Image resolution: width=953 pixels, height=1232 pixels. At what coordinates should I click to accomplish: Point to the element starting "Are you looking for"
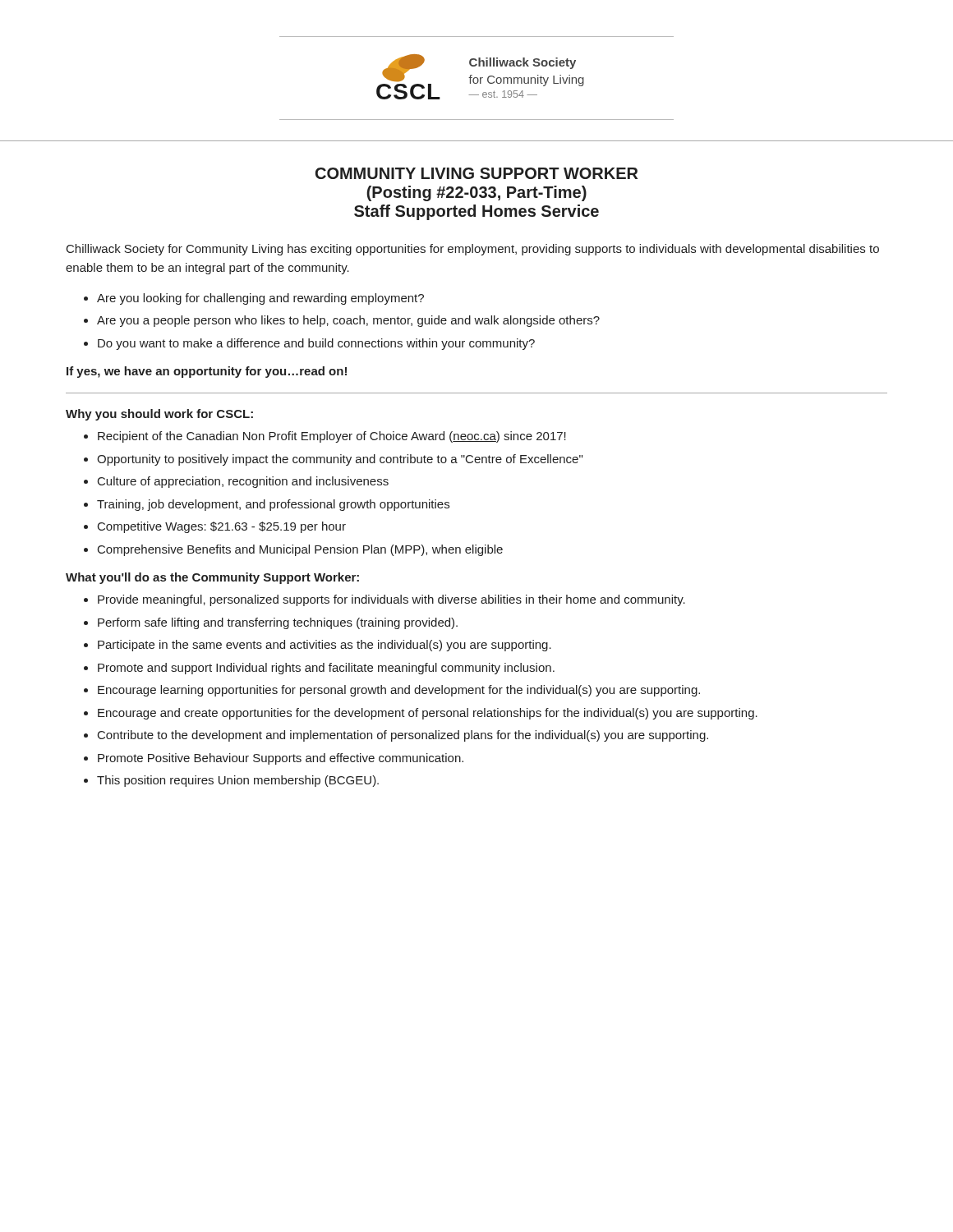coord(261,297)
